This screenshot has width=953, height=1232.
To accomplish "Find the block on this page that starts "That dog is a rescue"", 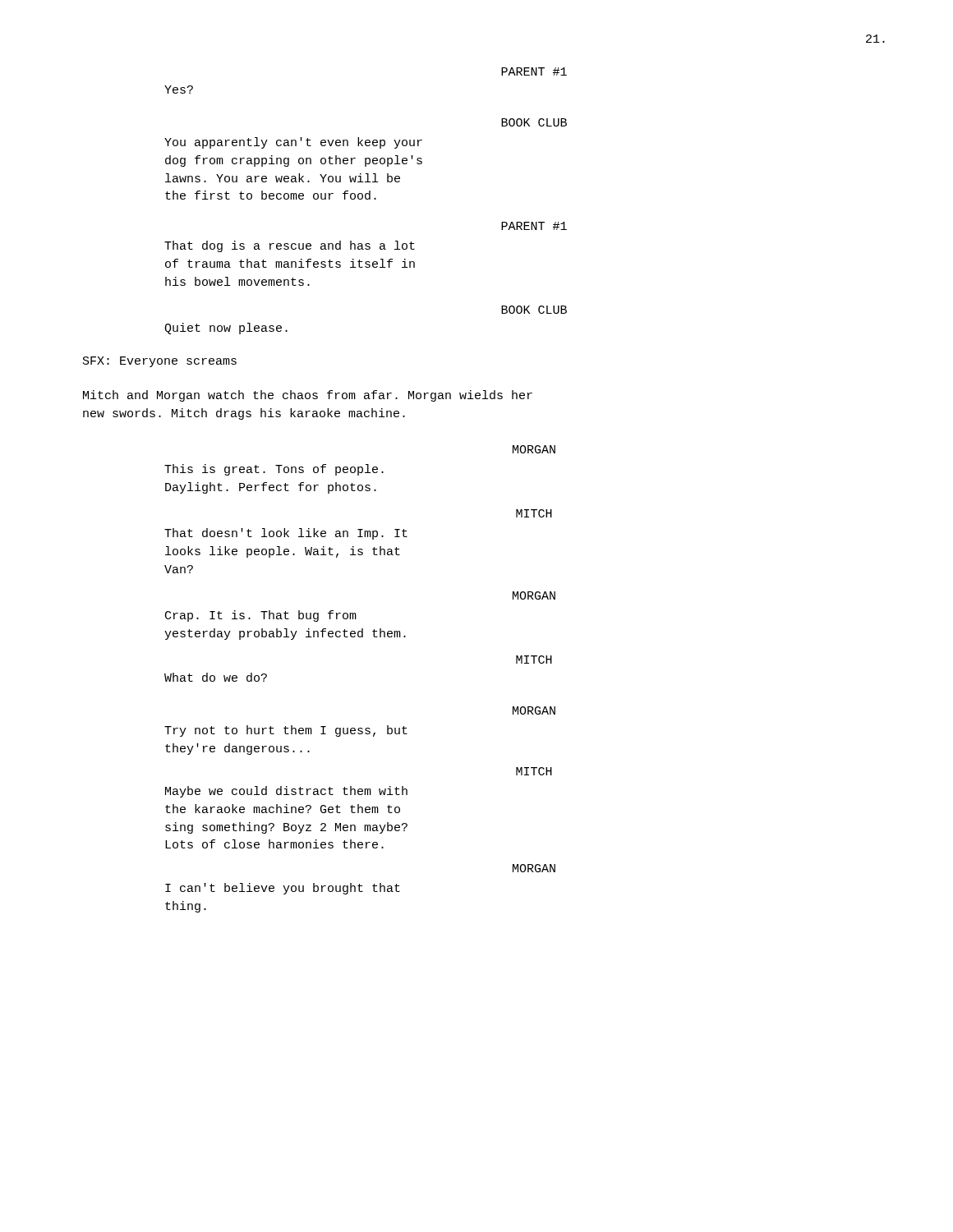I will 290,265.
